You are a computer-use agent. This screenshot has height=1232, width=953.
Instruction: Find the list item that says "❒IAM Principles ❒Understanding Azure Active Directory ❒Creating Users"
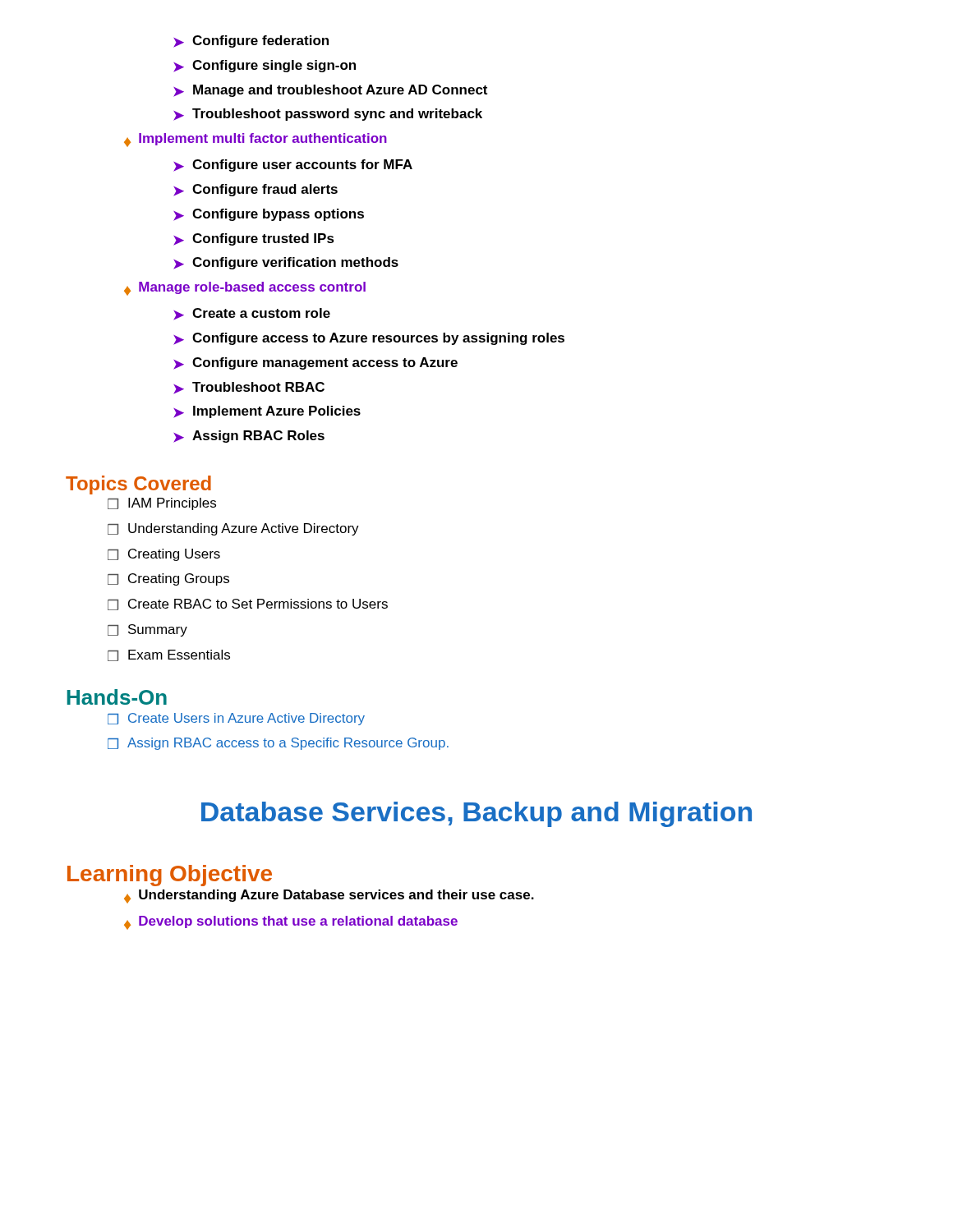click(162, 504)
